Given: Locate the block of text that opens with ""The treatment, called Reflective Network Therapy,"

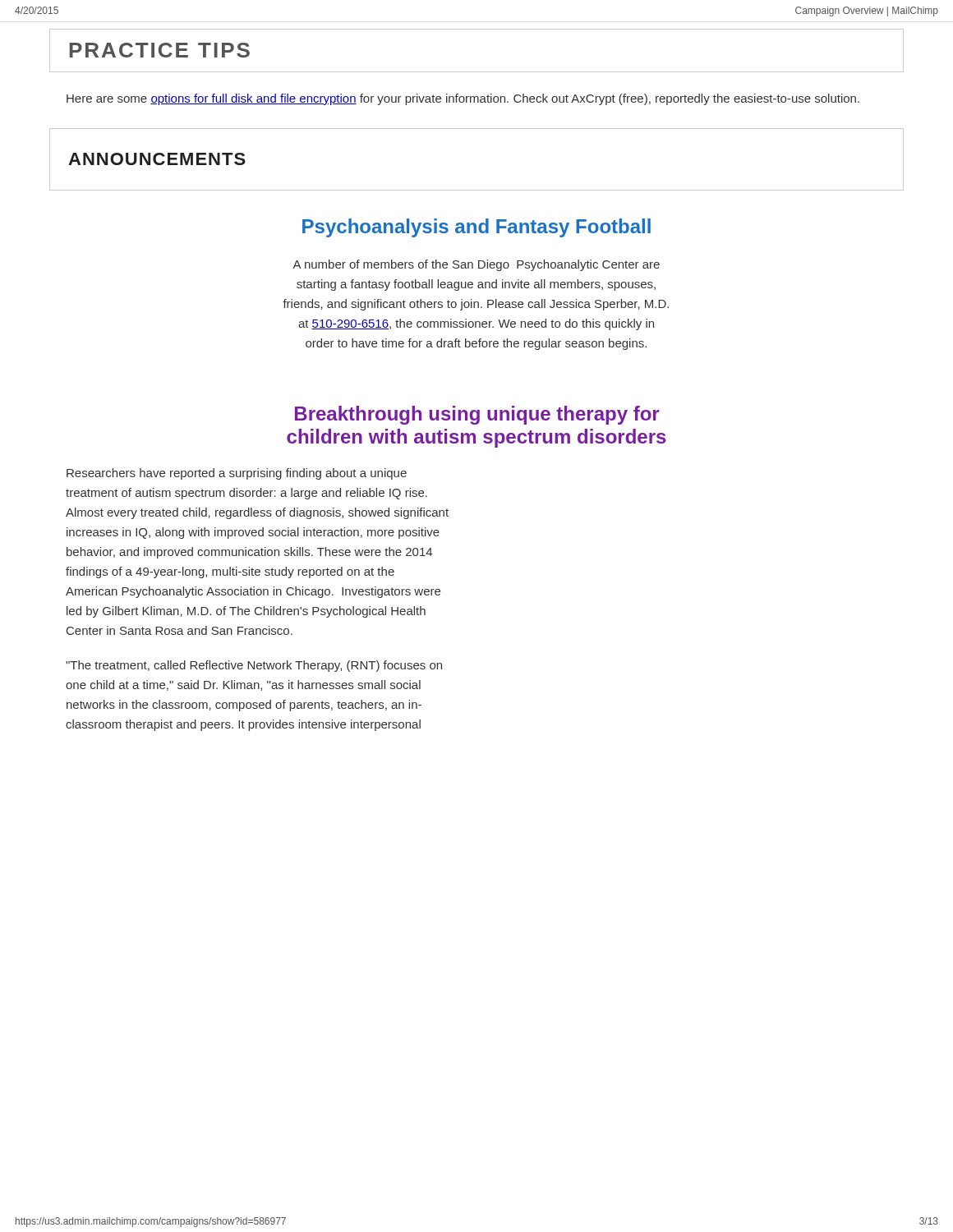Looking at the screenshot, I should 254,694.
